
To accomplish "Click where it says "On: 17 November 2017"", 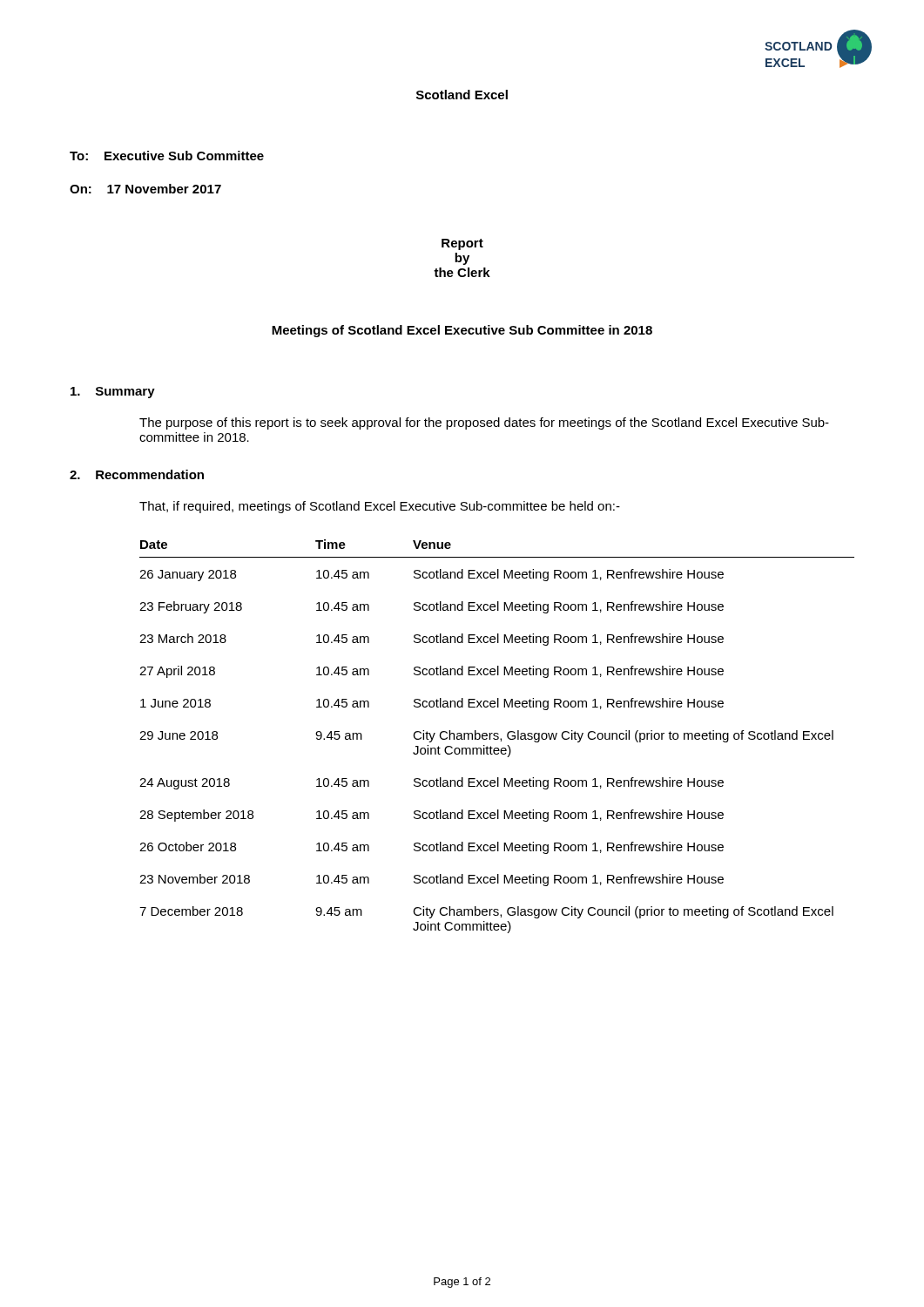I will coord(146,189).
